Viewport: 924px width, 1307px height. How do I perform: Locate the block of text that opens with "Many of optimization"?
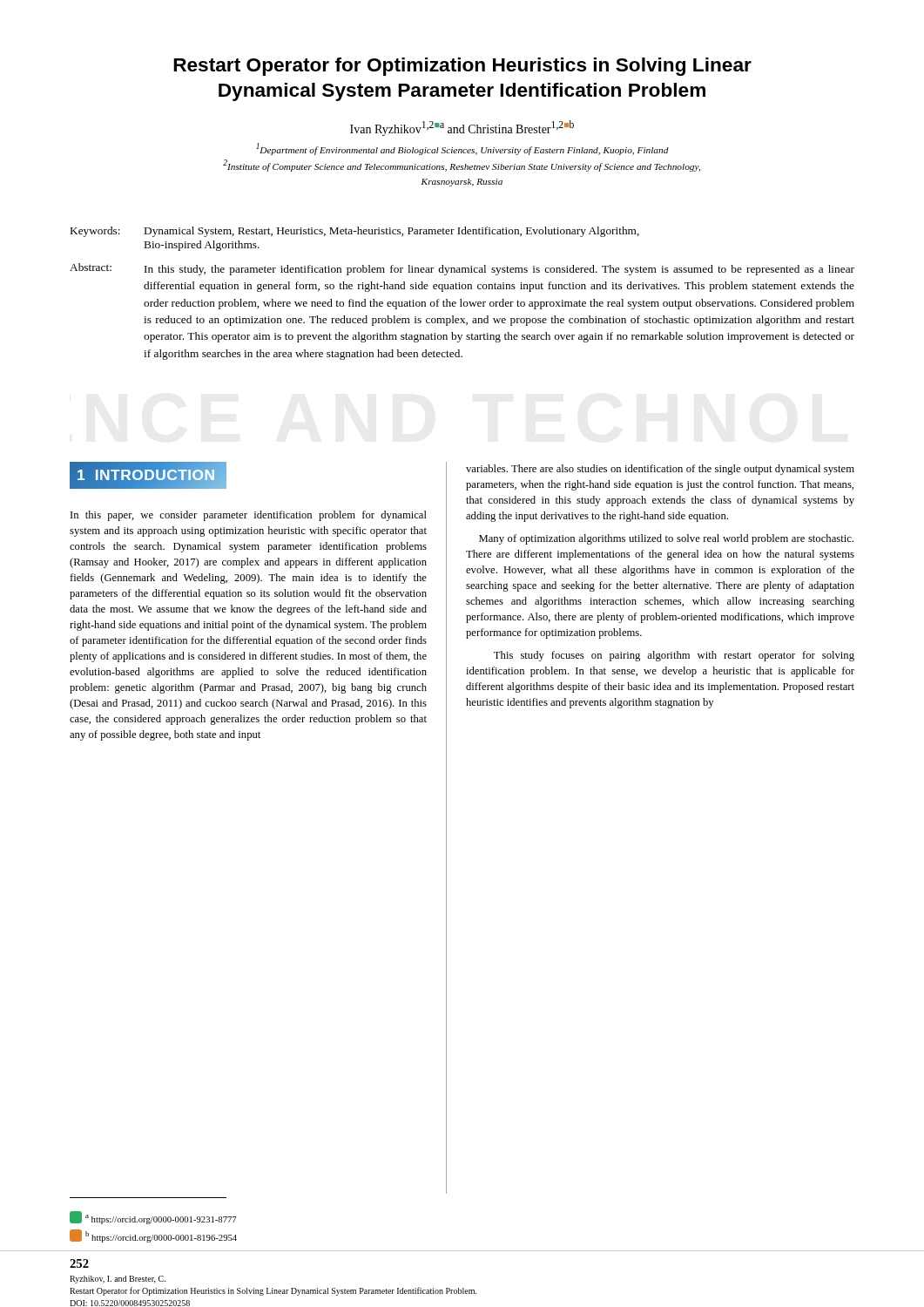[660, 585]
